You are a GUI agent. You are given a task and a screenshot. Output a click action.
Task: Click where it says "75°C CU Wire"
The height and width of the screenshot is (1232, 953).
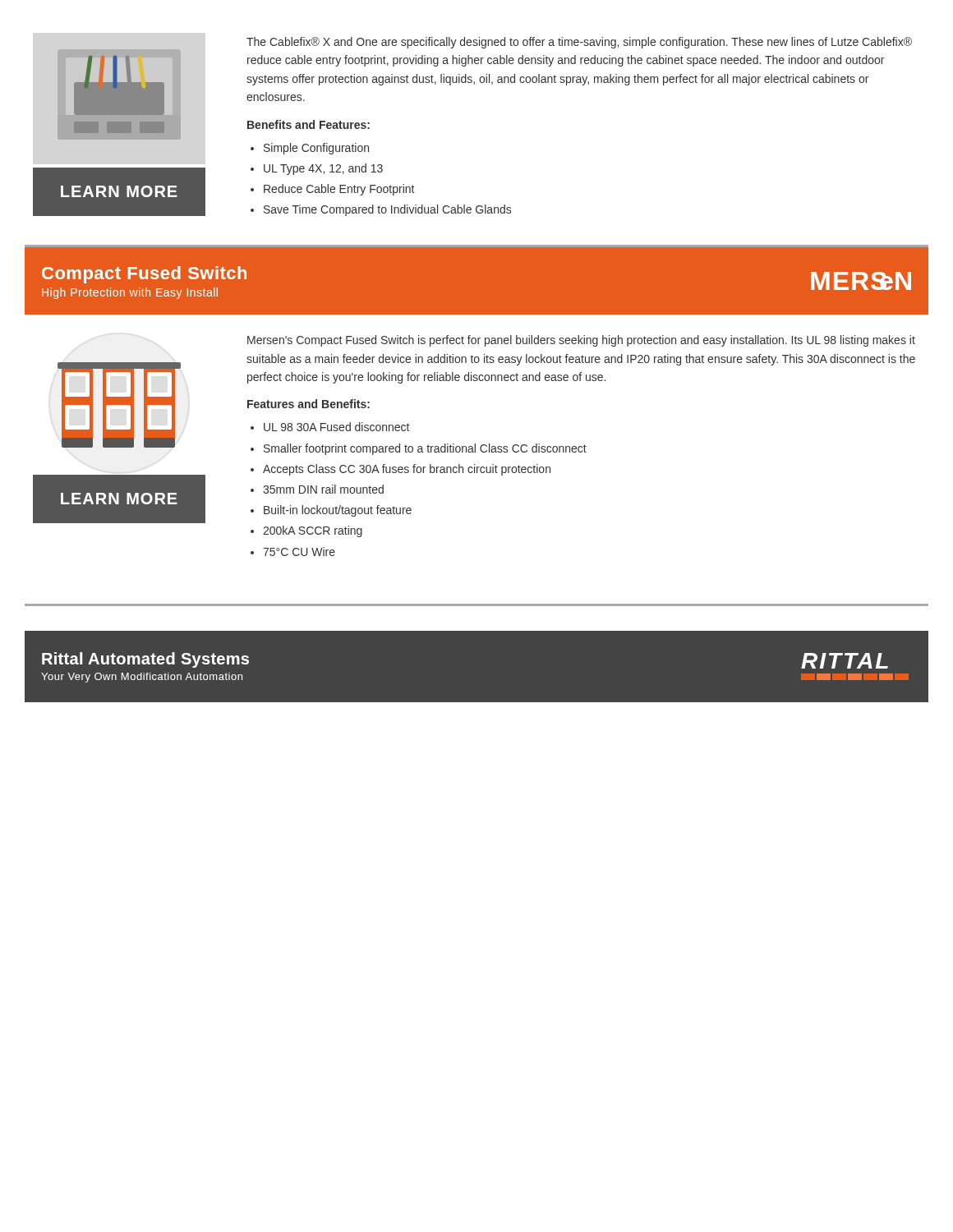click(299, 552)
